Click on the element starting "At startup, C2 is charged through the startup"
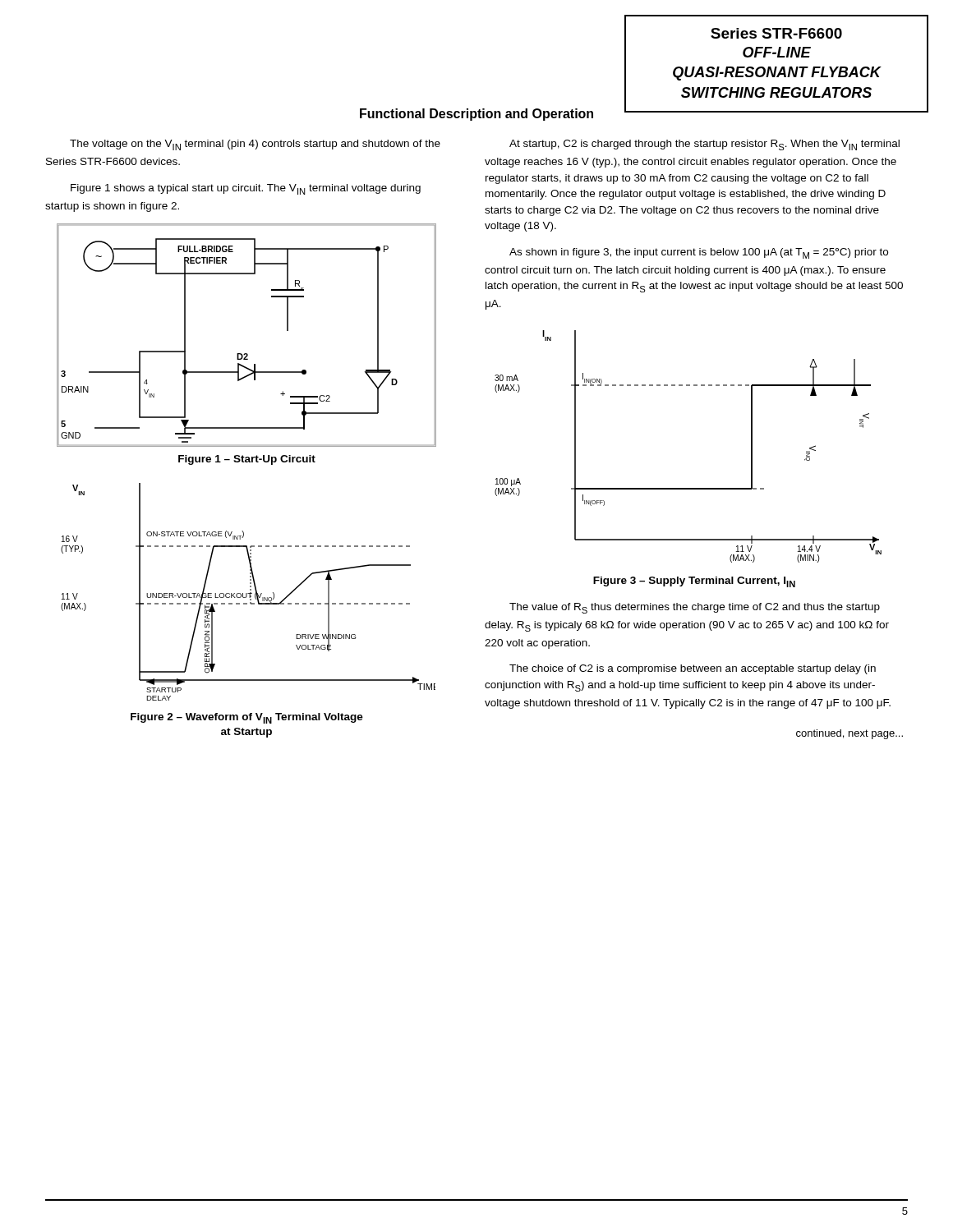 coord(694,185)
